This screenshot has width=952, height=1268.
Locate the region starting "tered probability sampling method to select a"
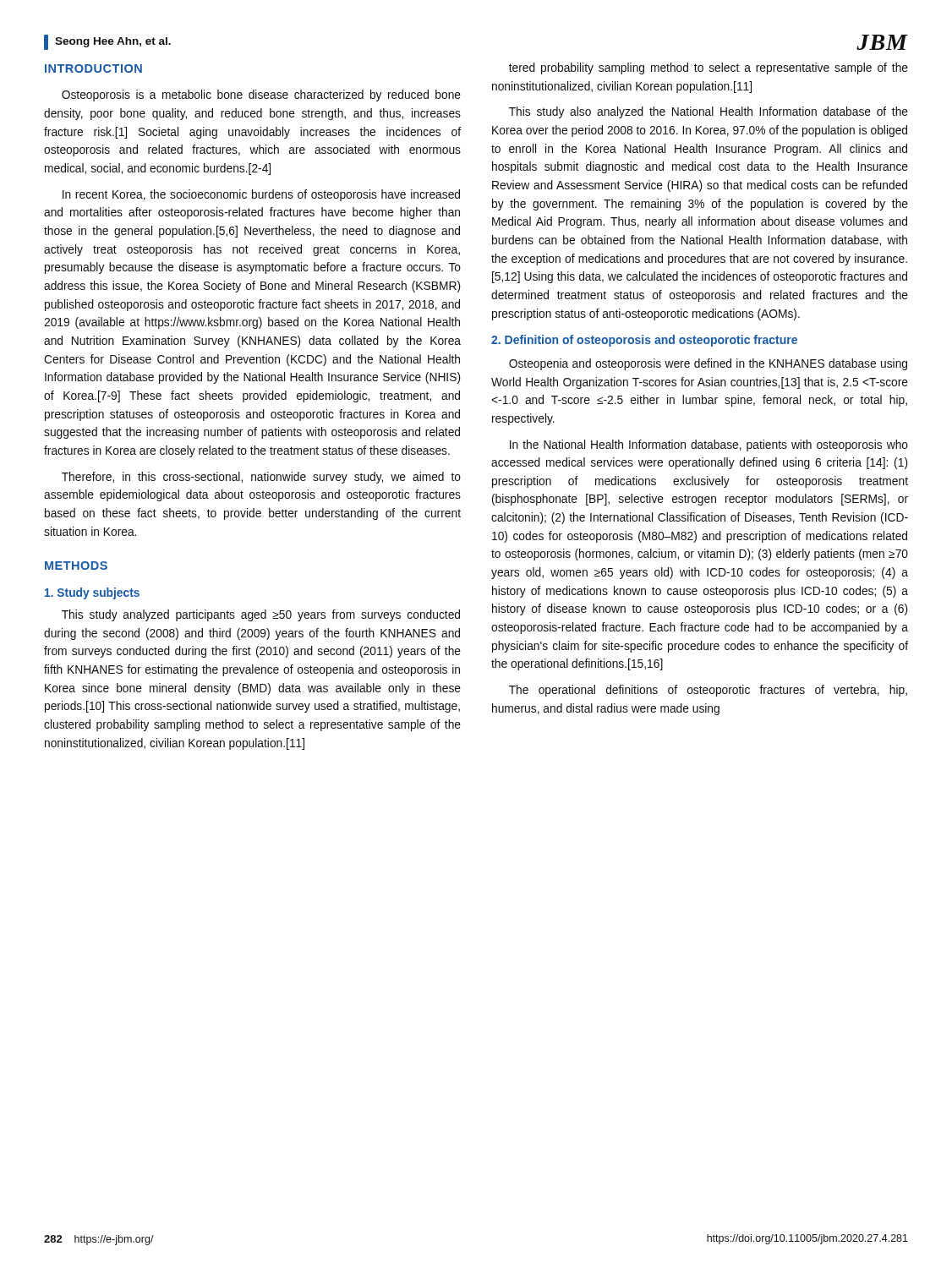pos(700,191)
